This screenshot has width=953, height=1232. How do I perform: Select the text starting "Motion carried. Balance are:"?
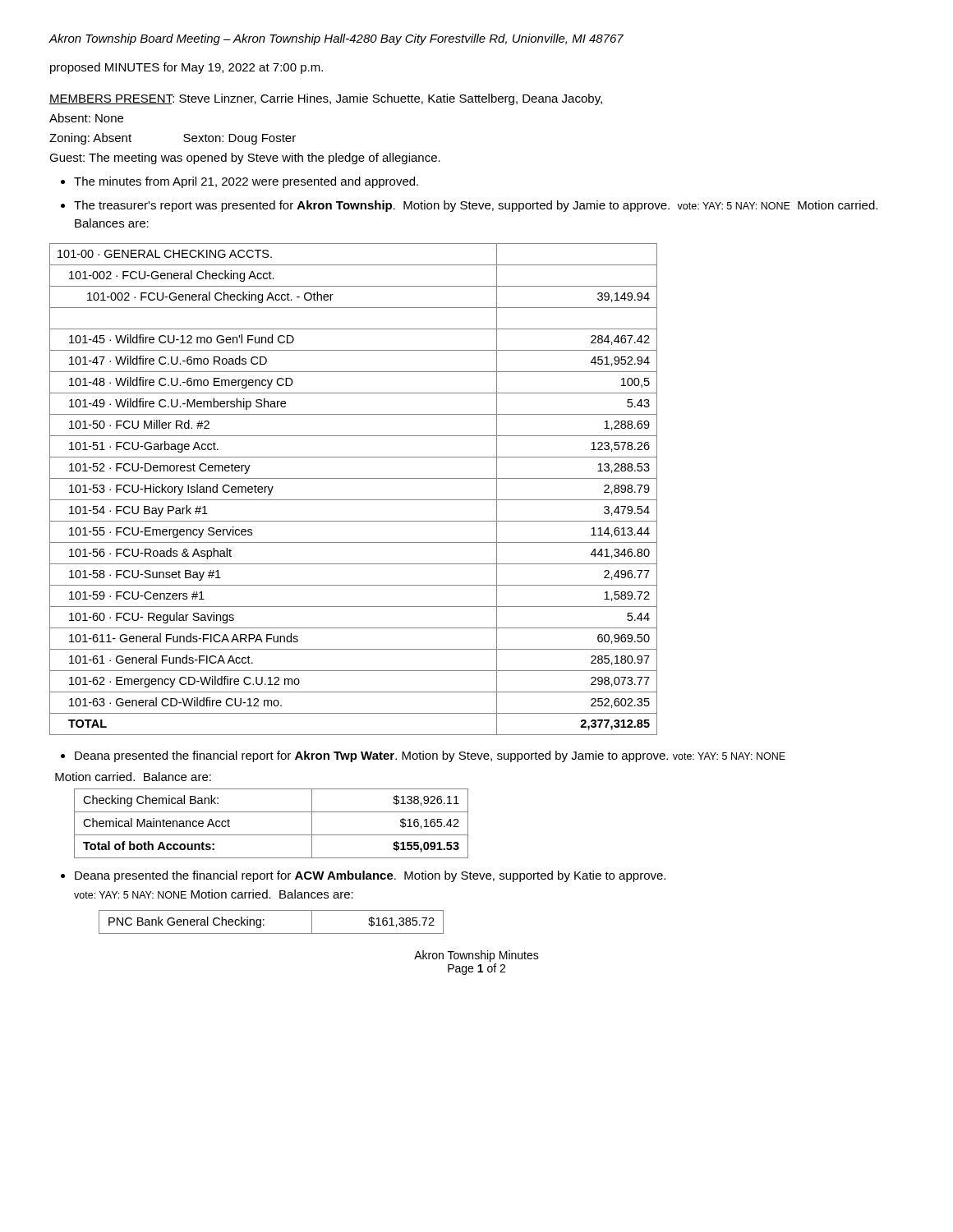coord(131,777)
